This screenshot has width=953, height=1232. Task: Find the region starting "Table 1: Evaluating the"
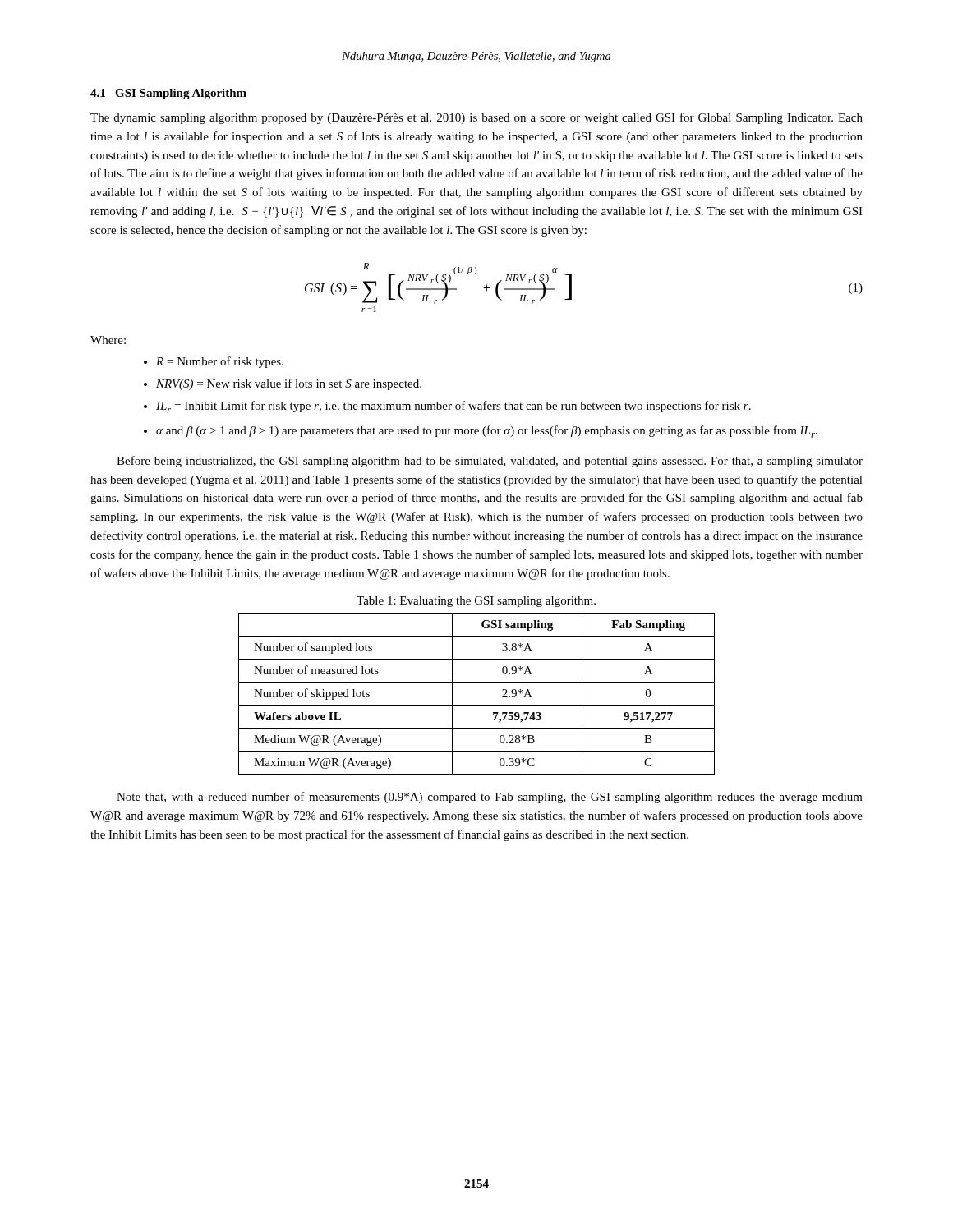point(476,601)
